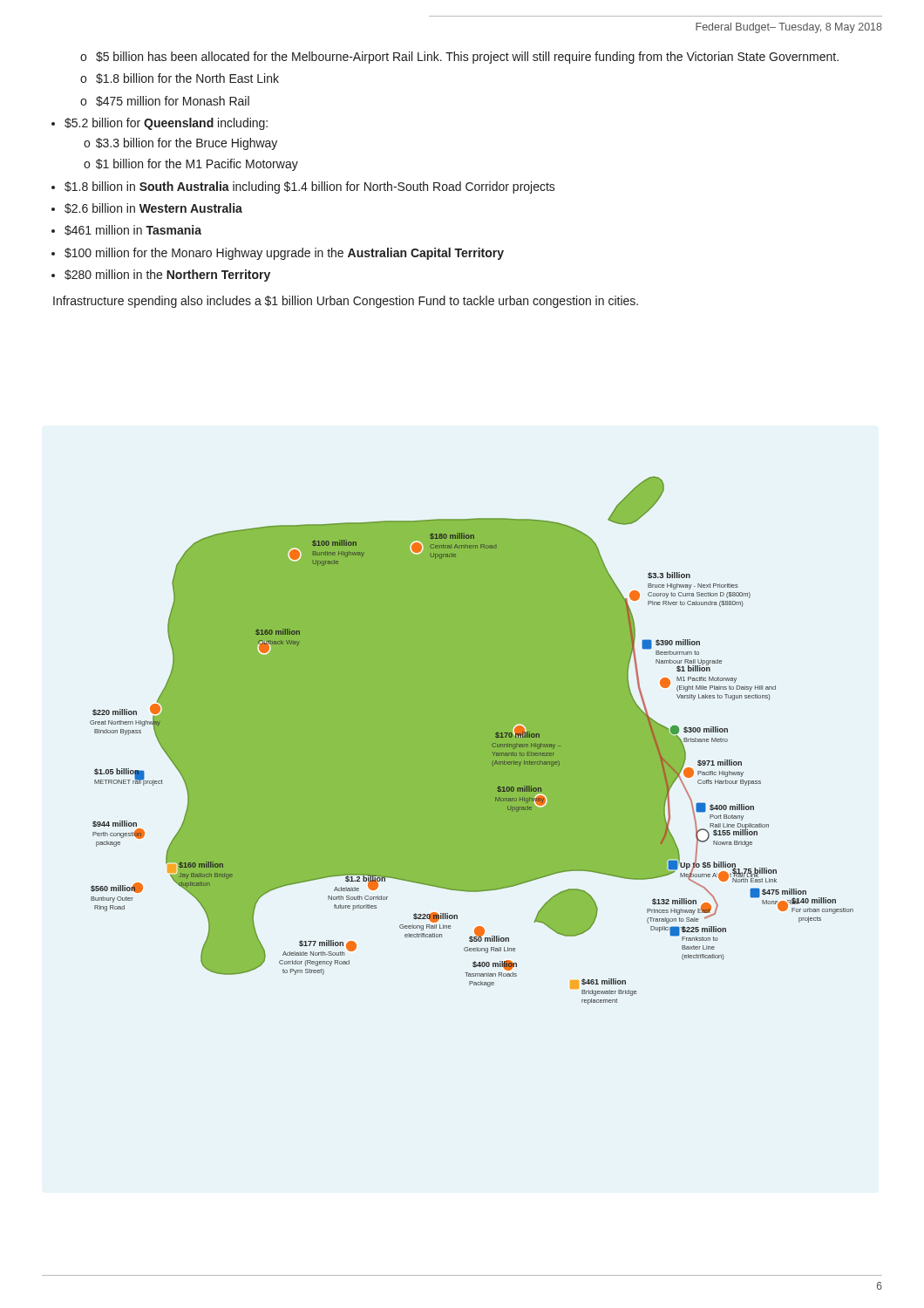Where does it say "o$1 billion for the M1 Pacific Motorway"?

coord(191,164)
